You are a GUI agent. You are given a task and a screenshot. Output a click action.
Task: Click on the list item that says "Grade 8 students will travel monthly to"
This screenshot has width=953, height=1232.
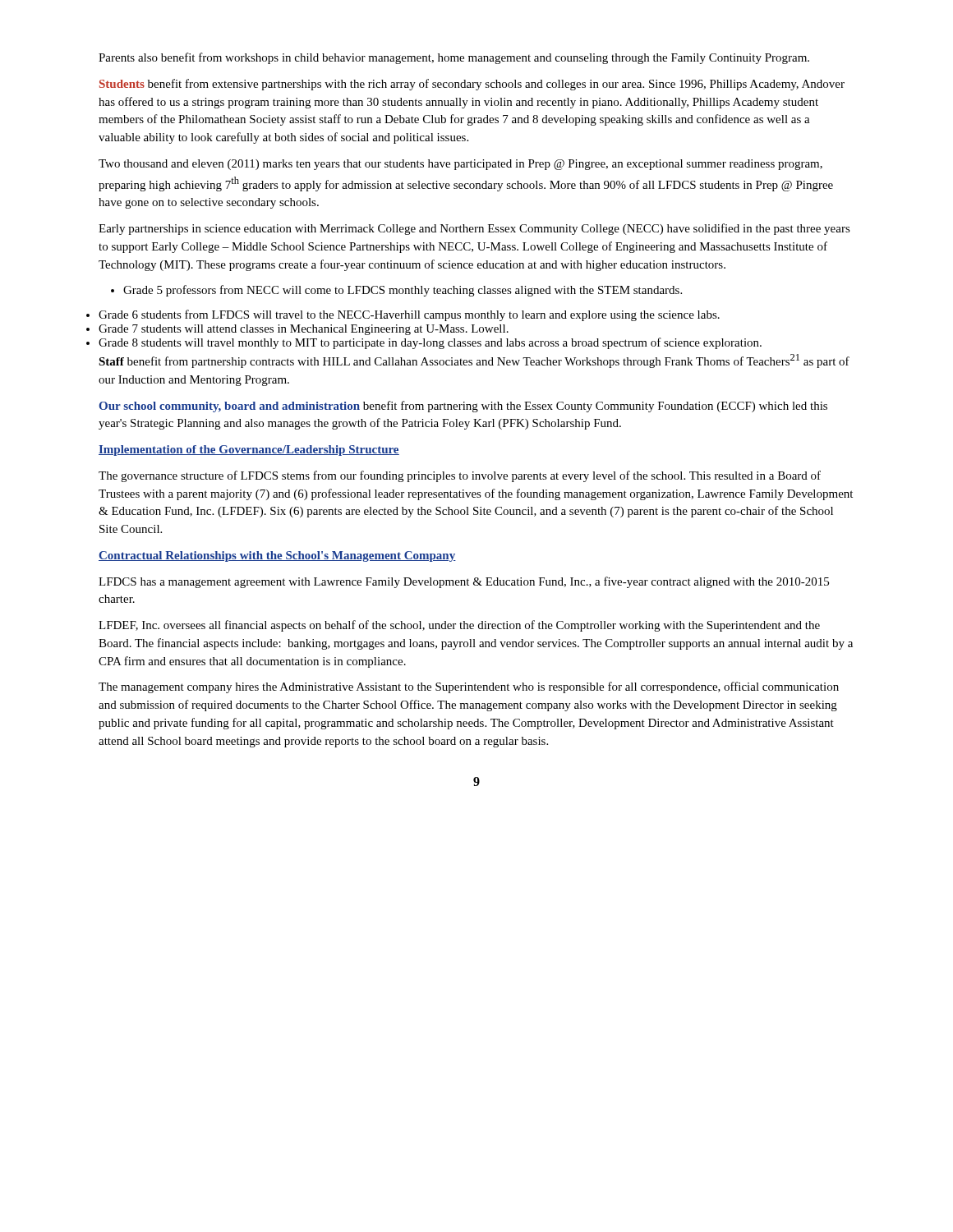(x=476, y=343)
